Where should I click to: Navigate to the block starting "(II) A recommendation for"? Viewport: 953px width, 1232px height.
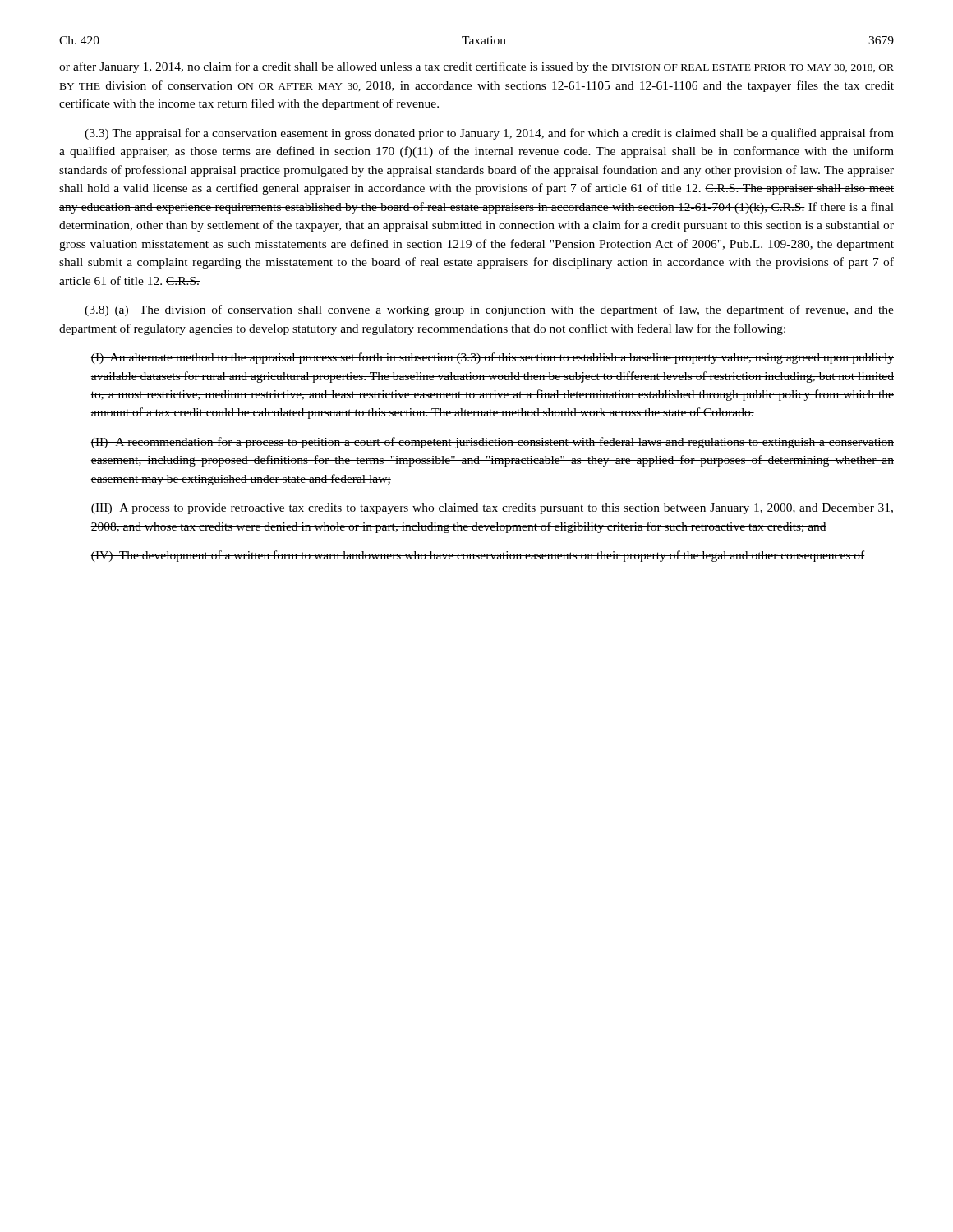(492, 460)
